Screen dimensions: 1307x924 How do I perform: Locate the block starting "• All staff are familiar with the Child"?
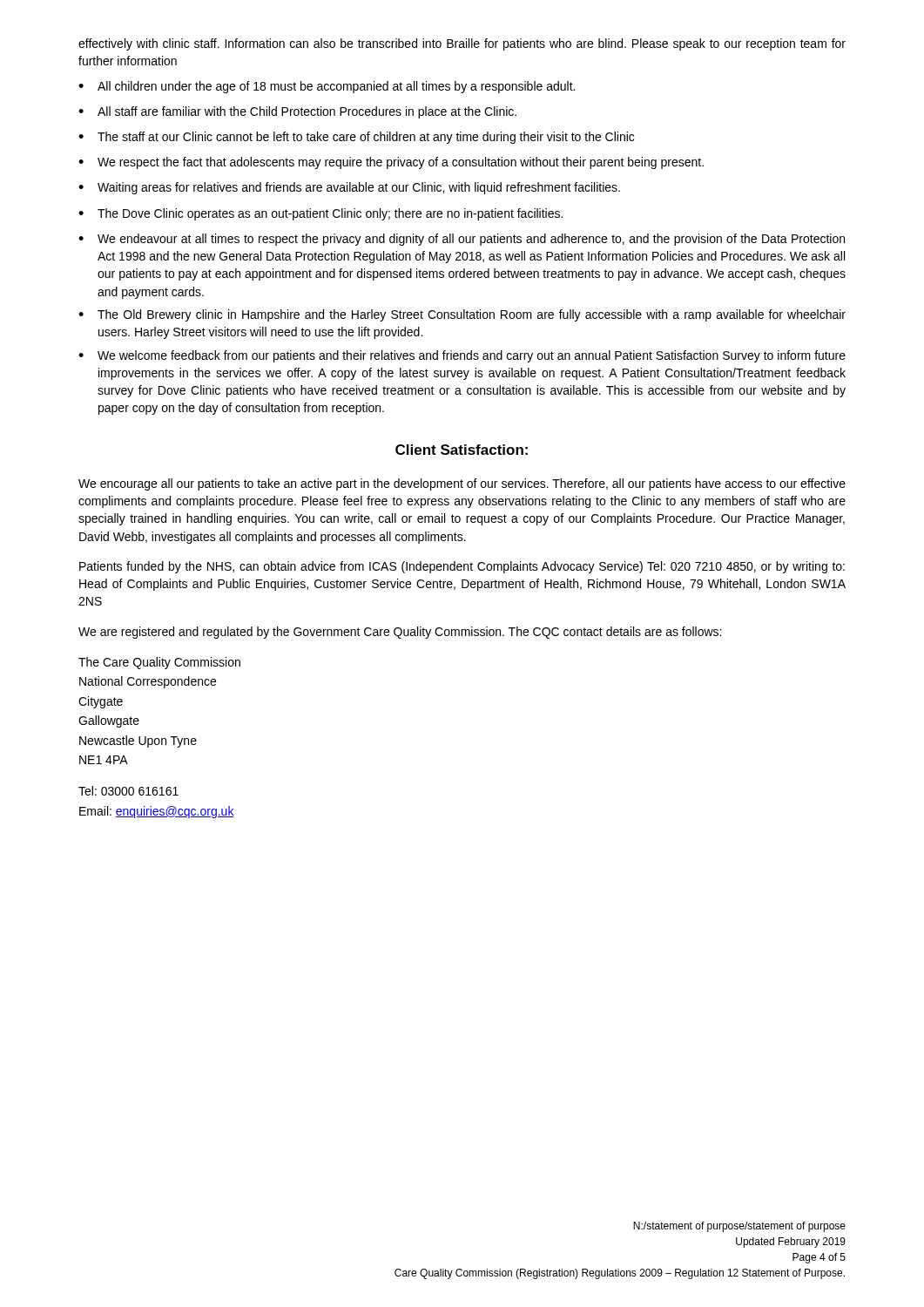click(462, 113)
